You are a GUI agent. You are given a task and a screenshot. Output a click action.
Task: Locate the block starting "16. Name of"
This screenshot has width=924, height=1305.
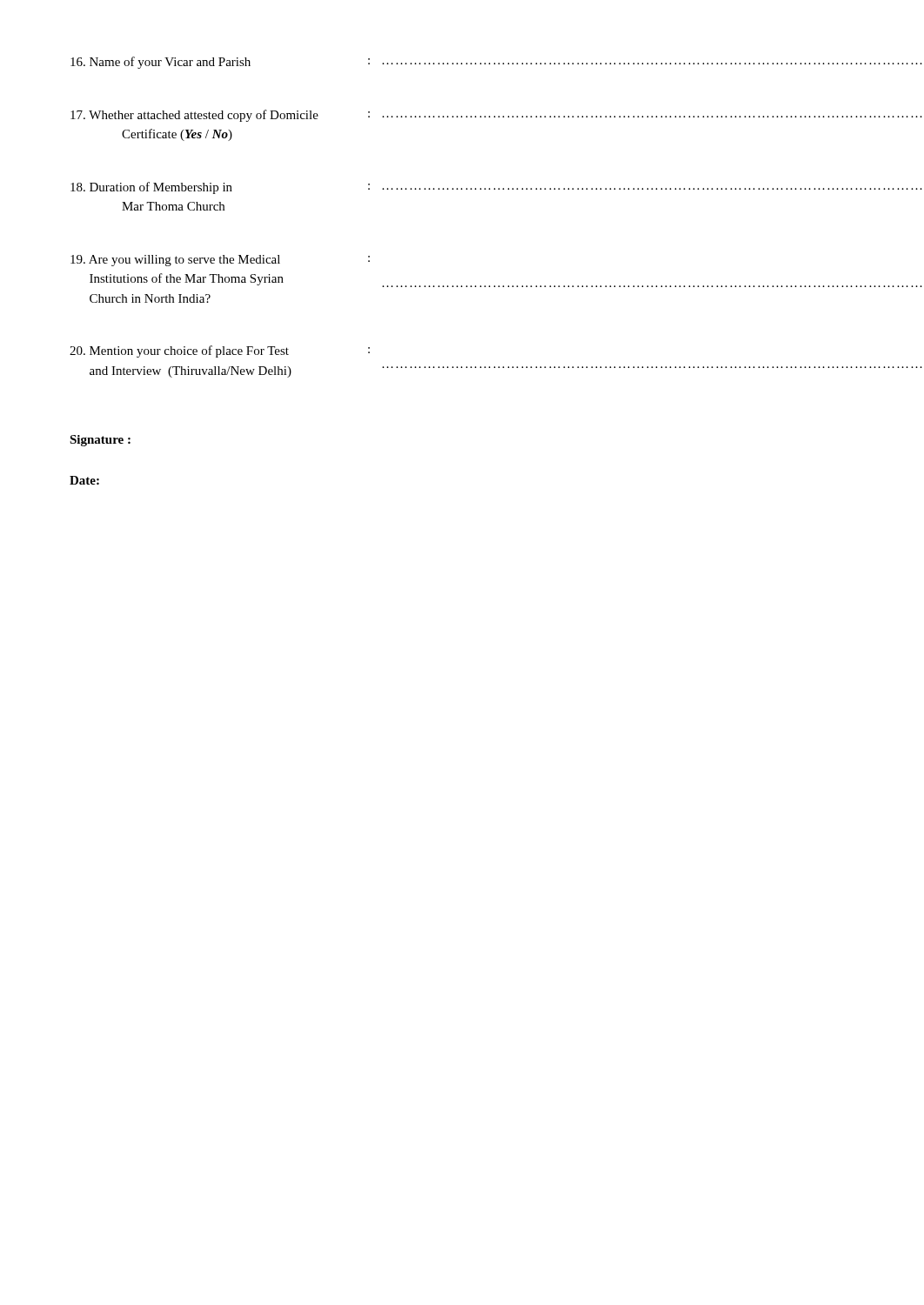click(x=462, y=62)
